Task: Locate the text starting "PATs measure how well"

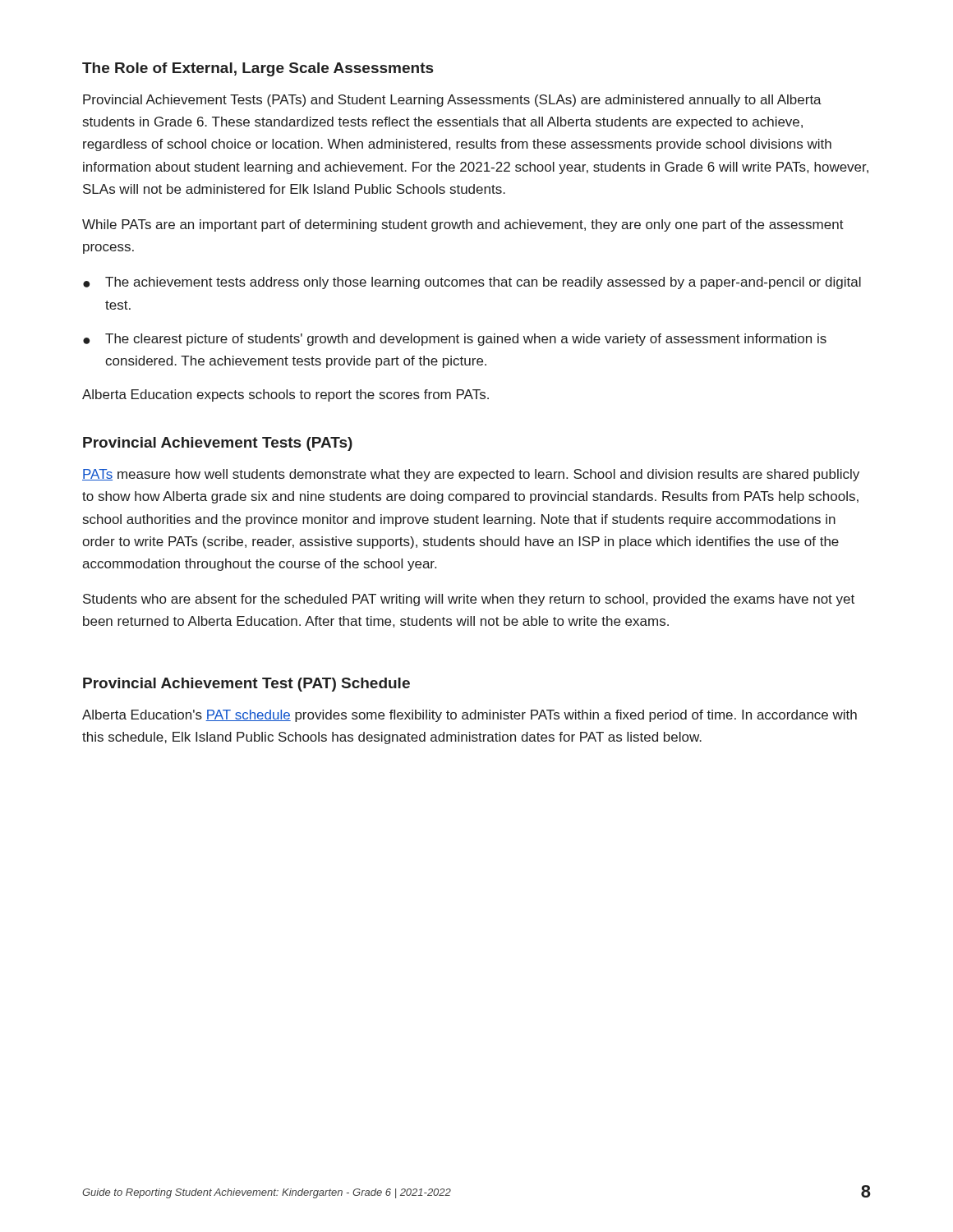Action: pyautogui.click(x=471, y=519)
